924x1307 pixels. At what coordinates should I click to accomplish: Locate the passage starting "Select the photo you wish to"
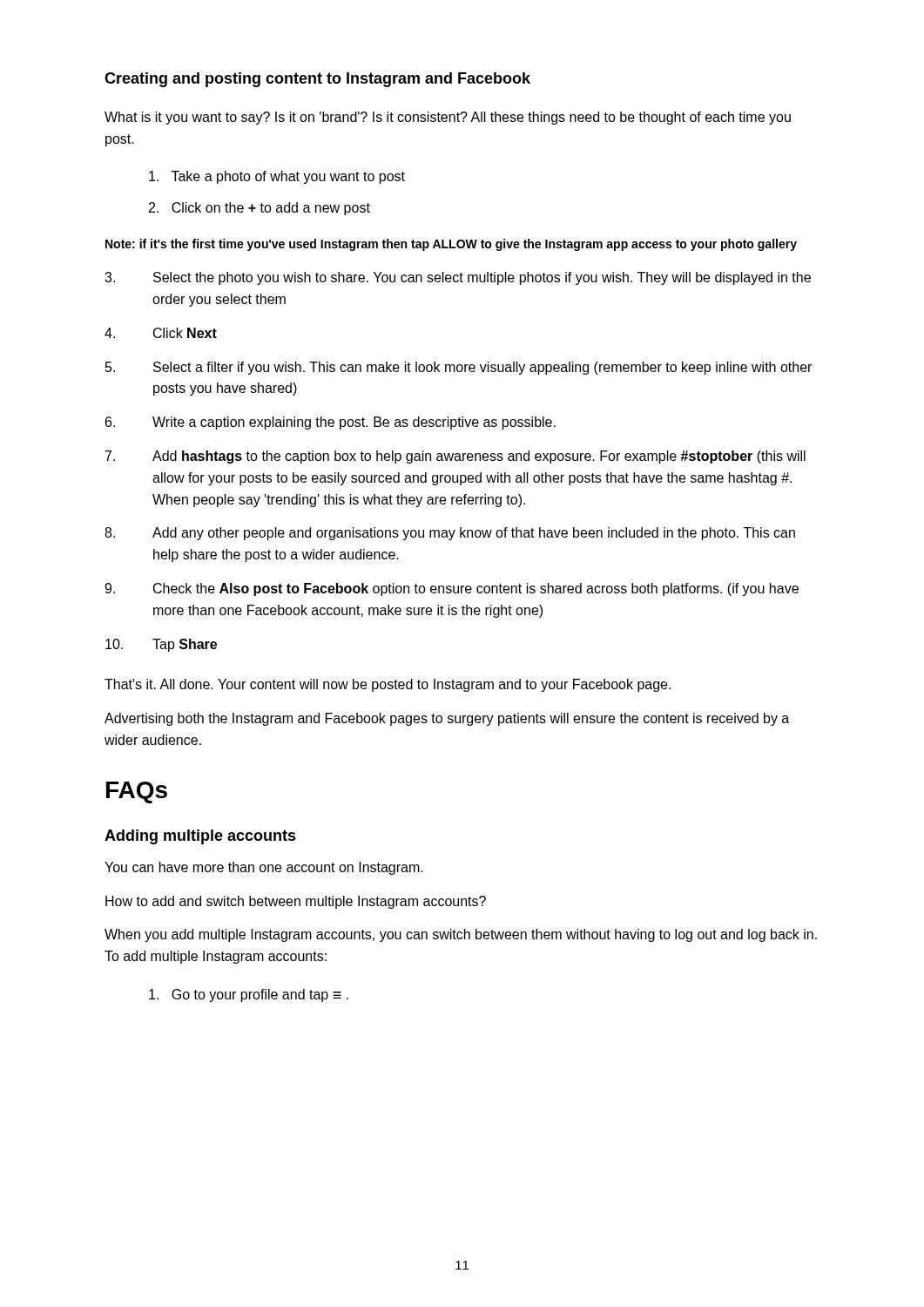[462, 289]
